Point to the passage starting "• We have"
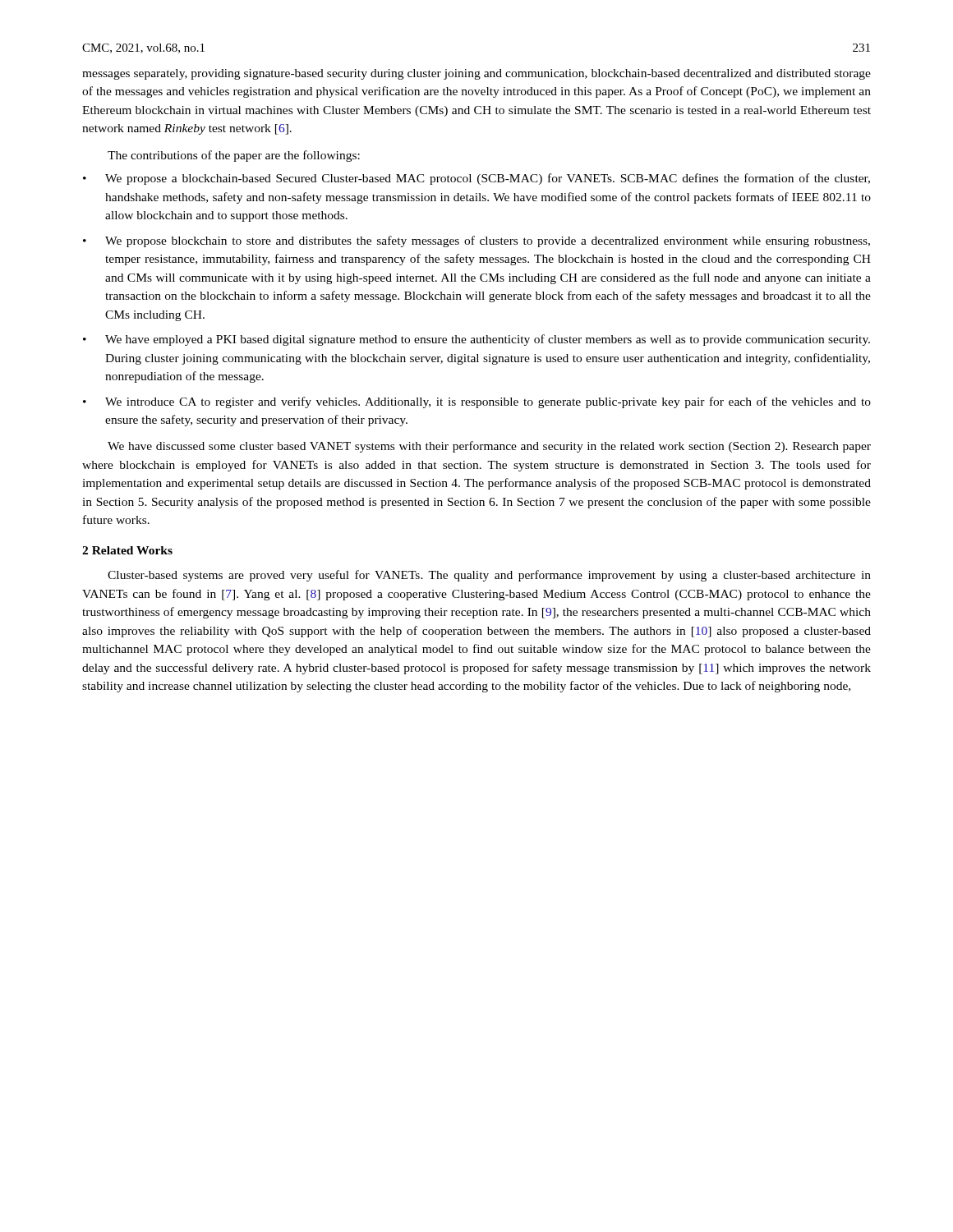Viewport: 953px width, 1232px height. (476, 358)
